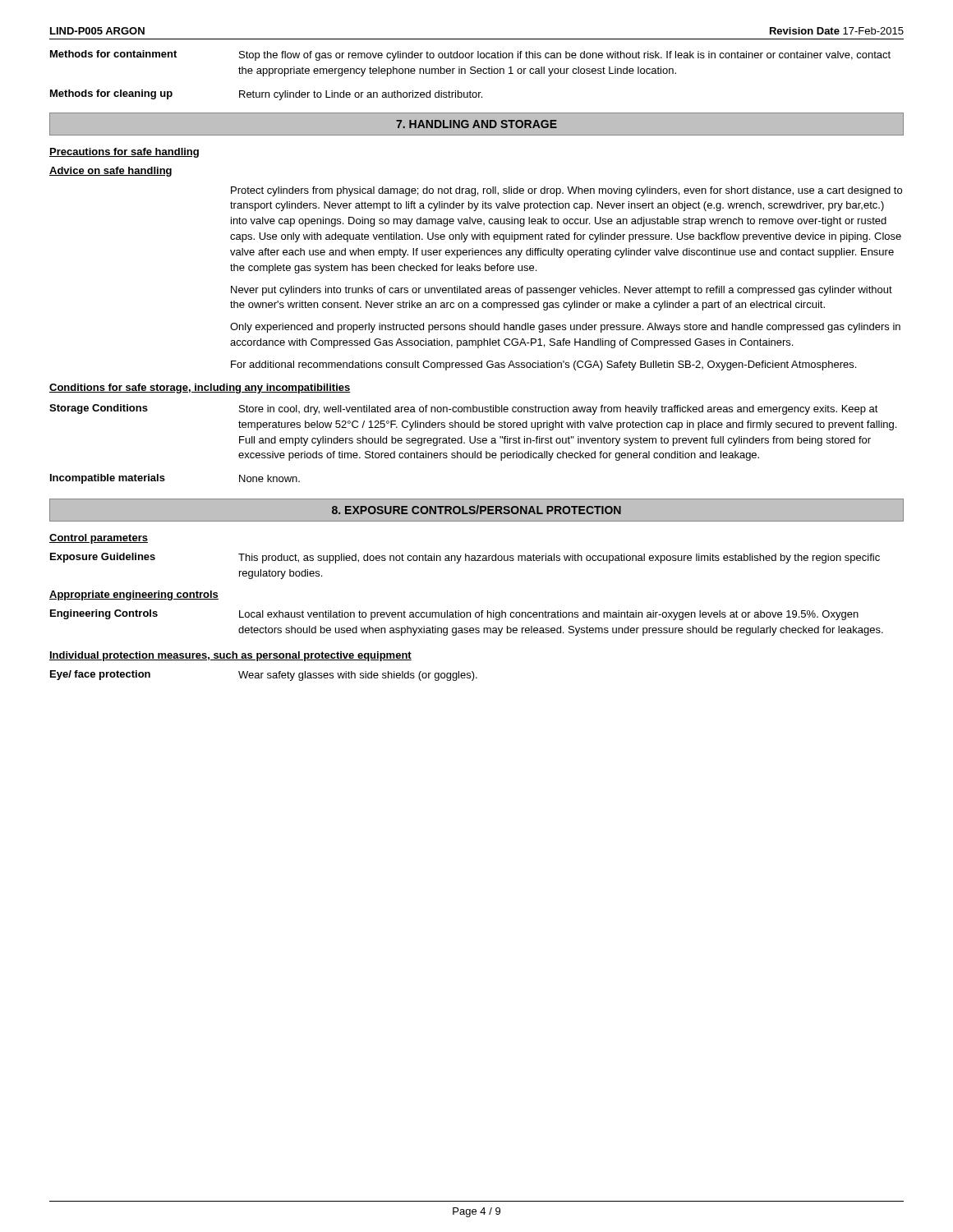Click on the element starting "Control parameters"

[99, 538]
